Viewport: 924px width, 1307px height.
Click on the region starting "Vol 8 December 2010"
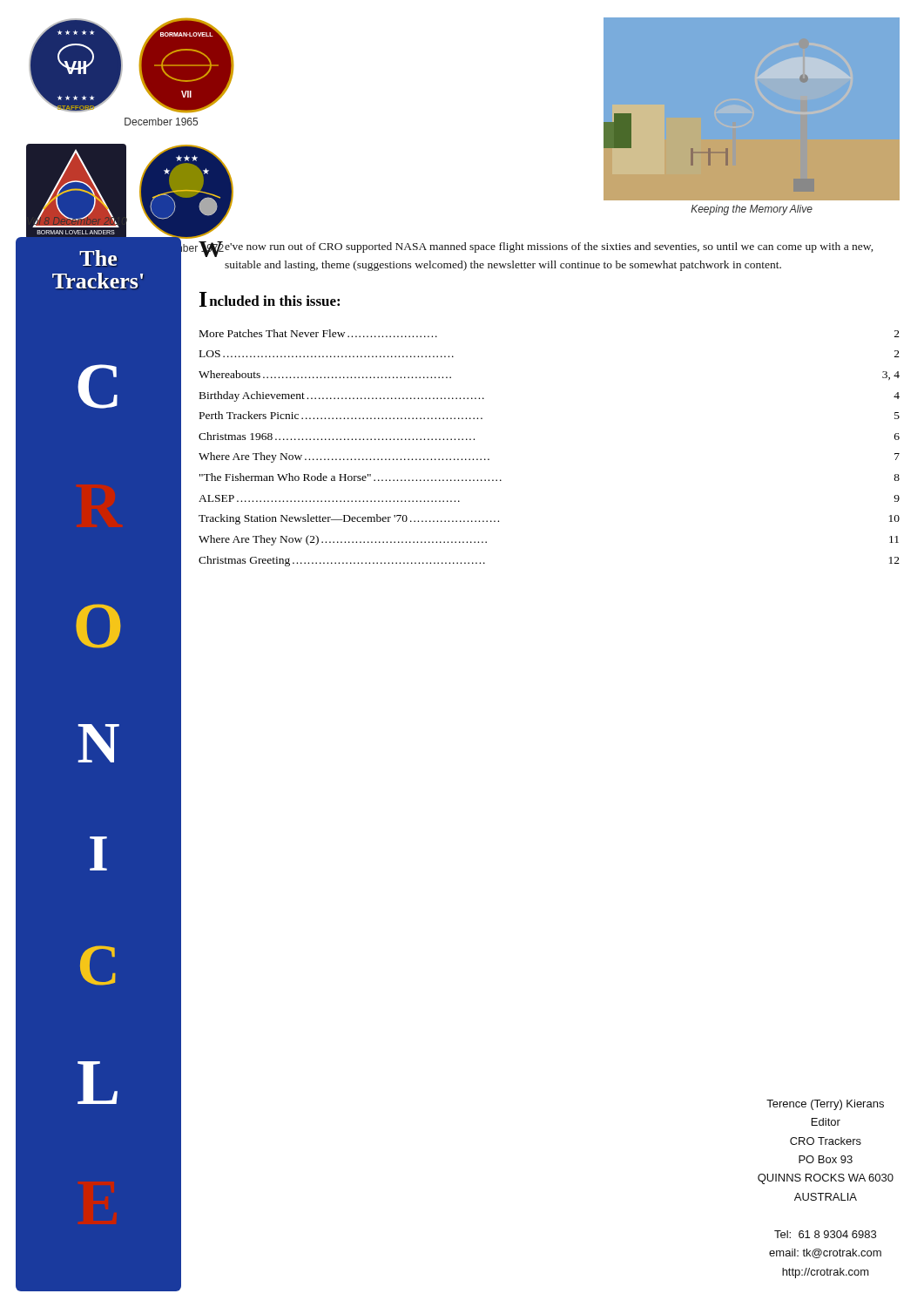tap(77, 221)
